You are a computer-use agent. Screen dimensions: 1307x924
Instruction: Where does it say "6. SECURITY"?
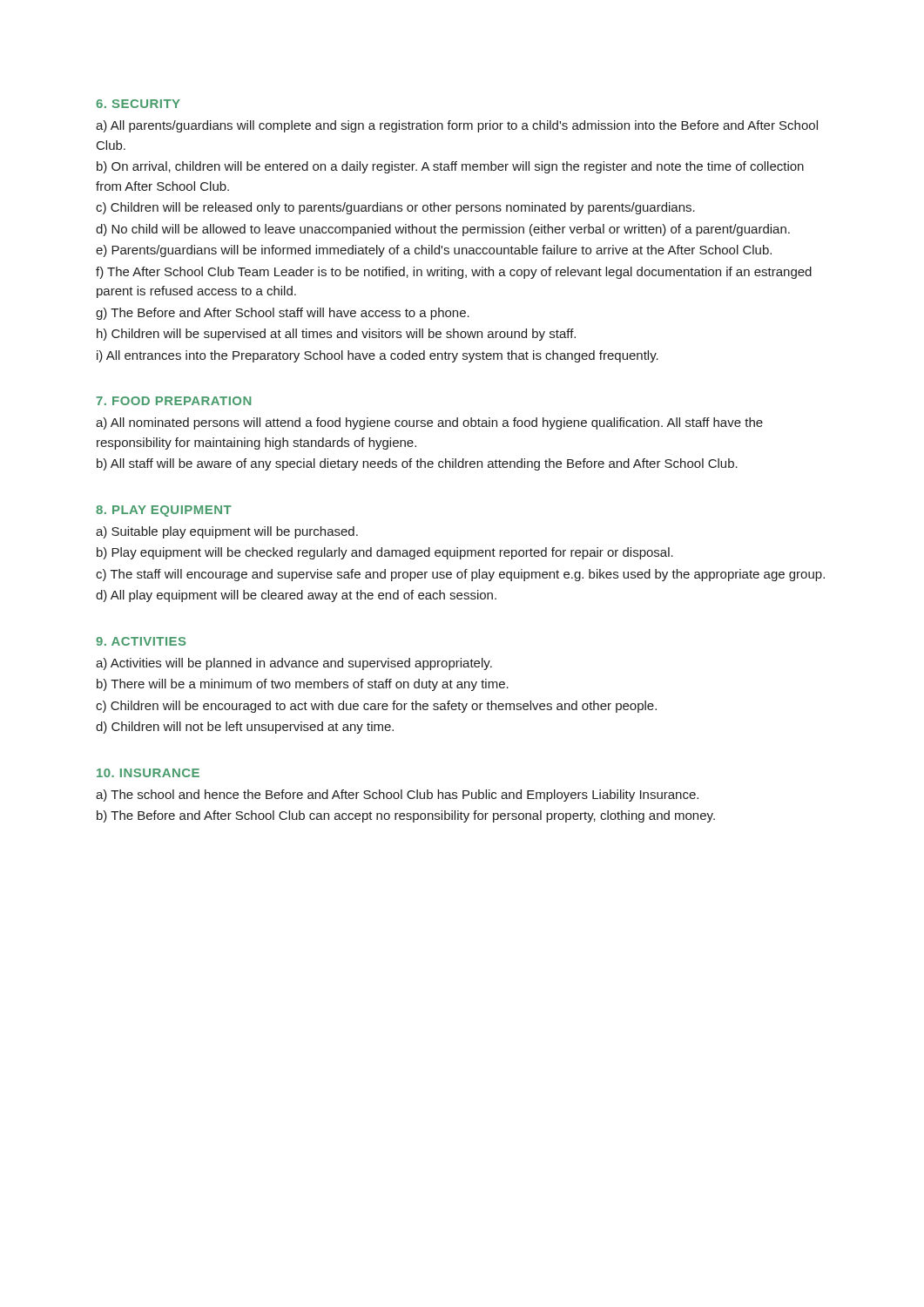pos(138,103)
